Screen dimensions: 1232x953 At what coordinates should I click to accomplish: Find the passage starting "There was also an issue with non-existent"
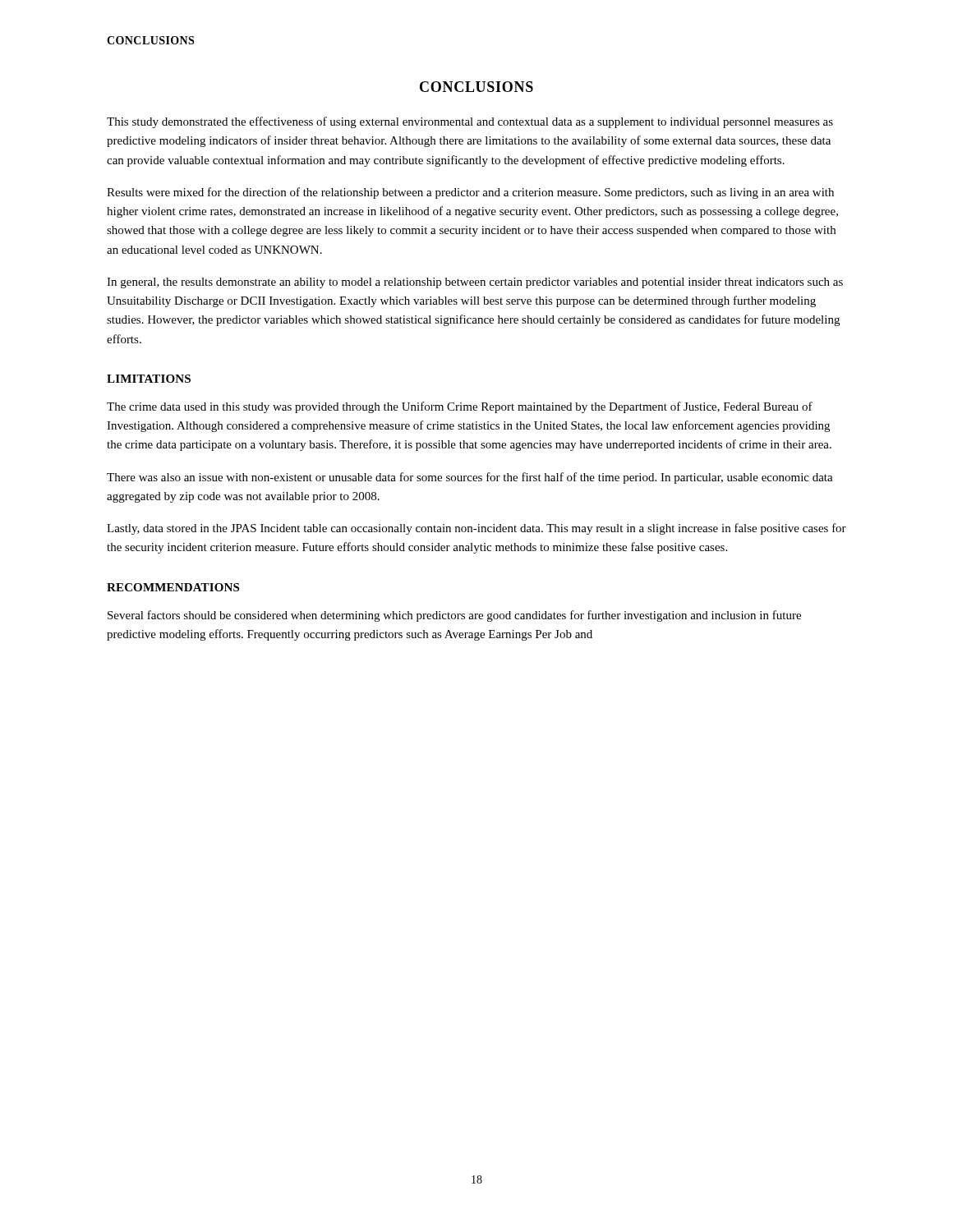point(470,486)
